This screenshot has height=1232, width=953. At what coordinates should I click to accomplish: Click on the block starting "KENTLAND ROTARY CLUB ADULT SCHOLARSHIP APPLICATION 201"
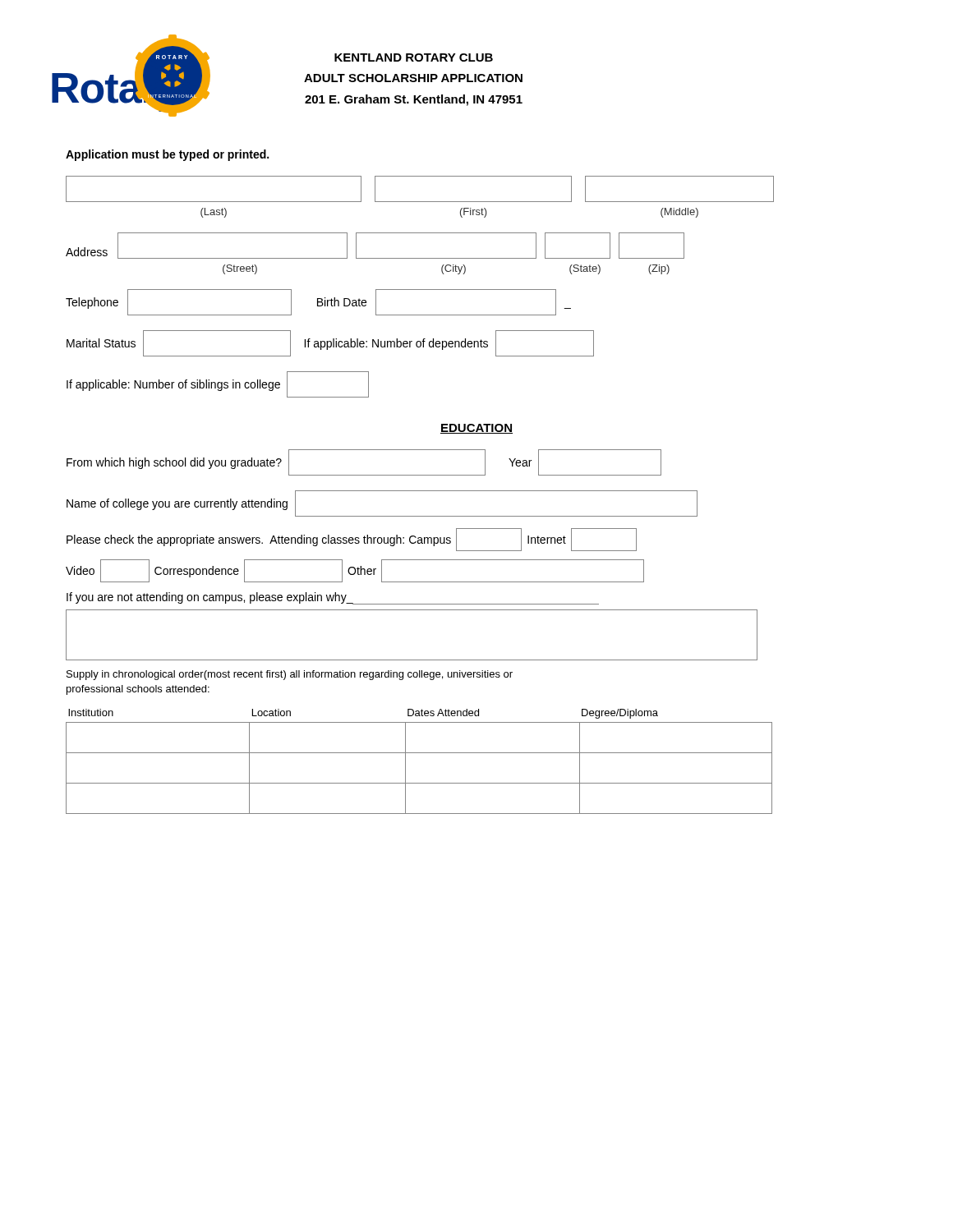coord(414,78)
